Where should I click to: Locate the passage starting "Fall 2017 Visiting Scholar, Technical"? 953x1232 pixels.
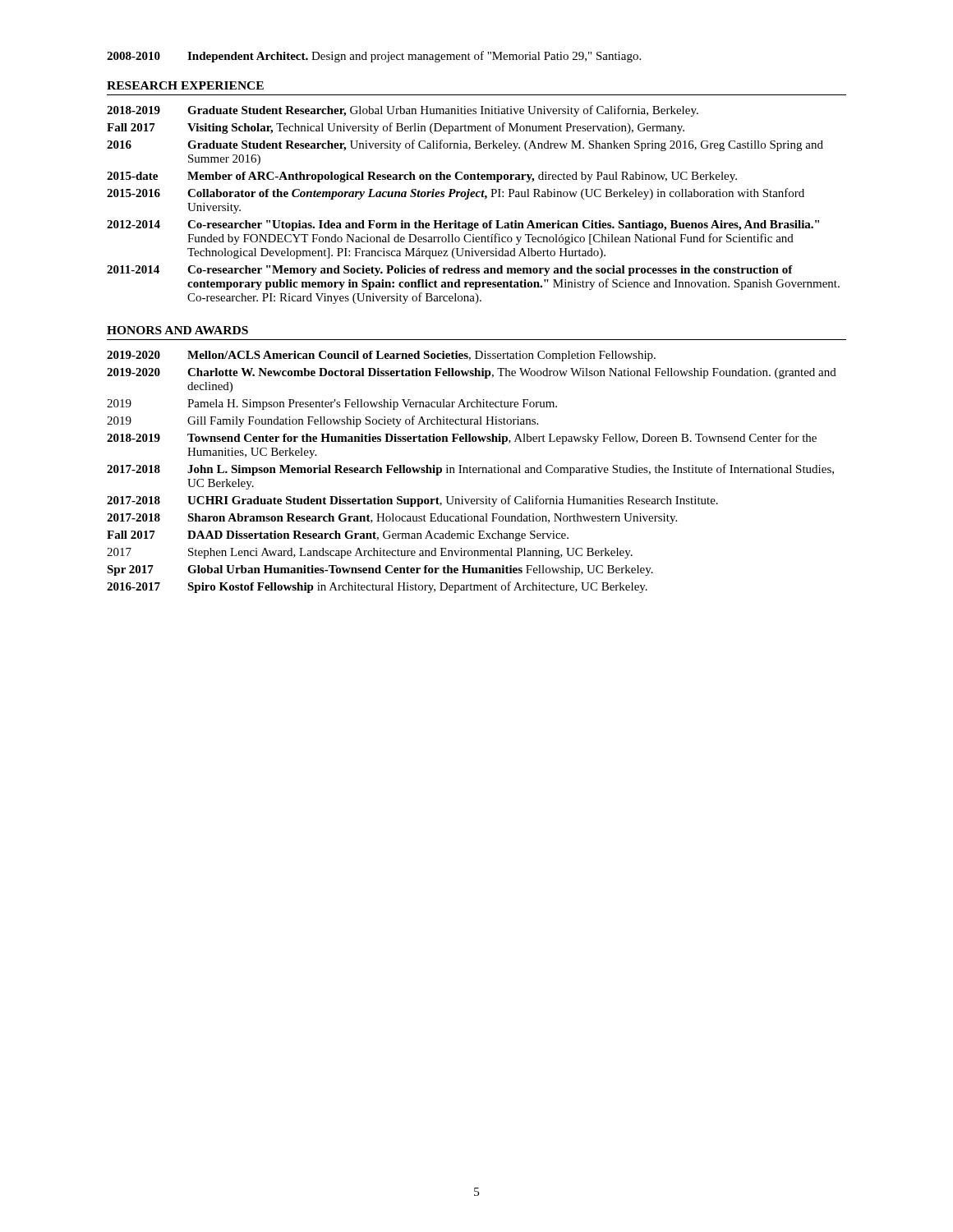coord(476,128)
